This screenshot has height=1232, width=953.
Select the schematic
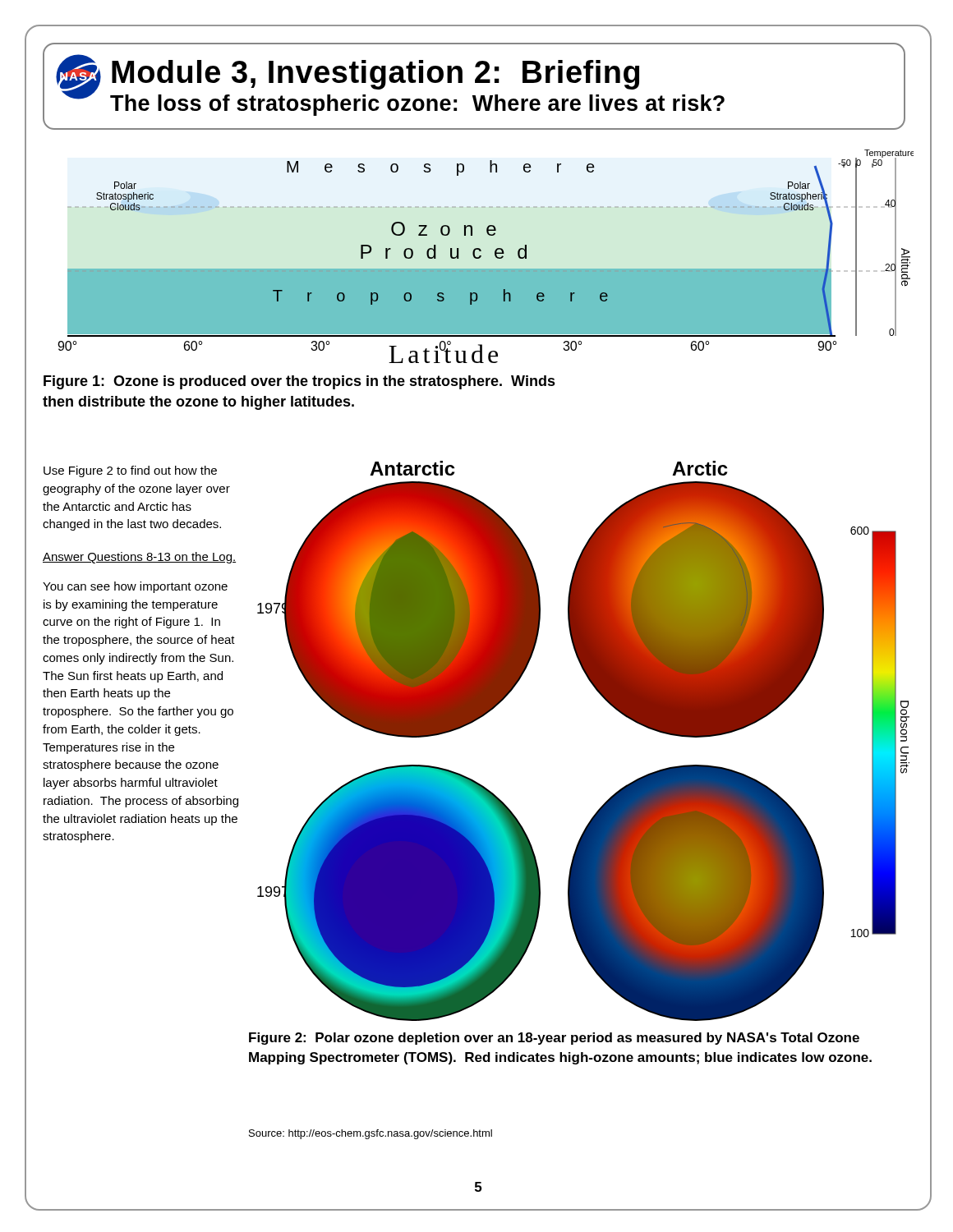pyautogui.click(x=478, y=252)
